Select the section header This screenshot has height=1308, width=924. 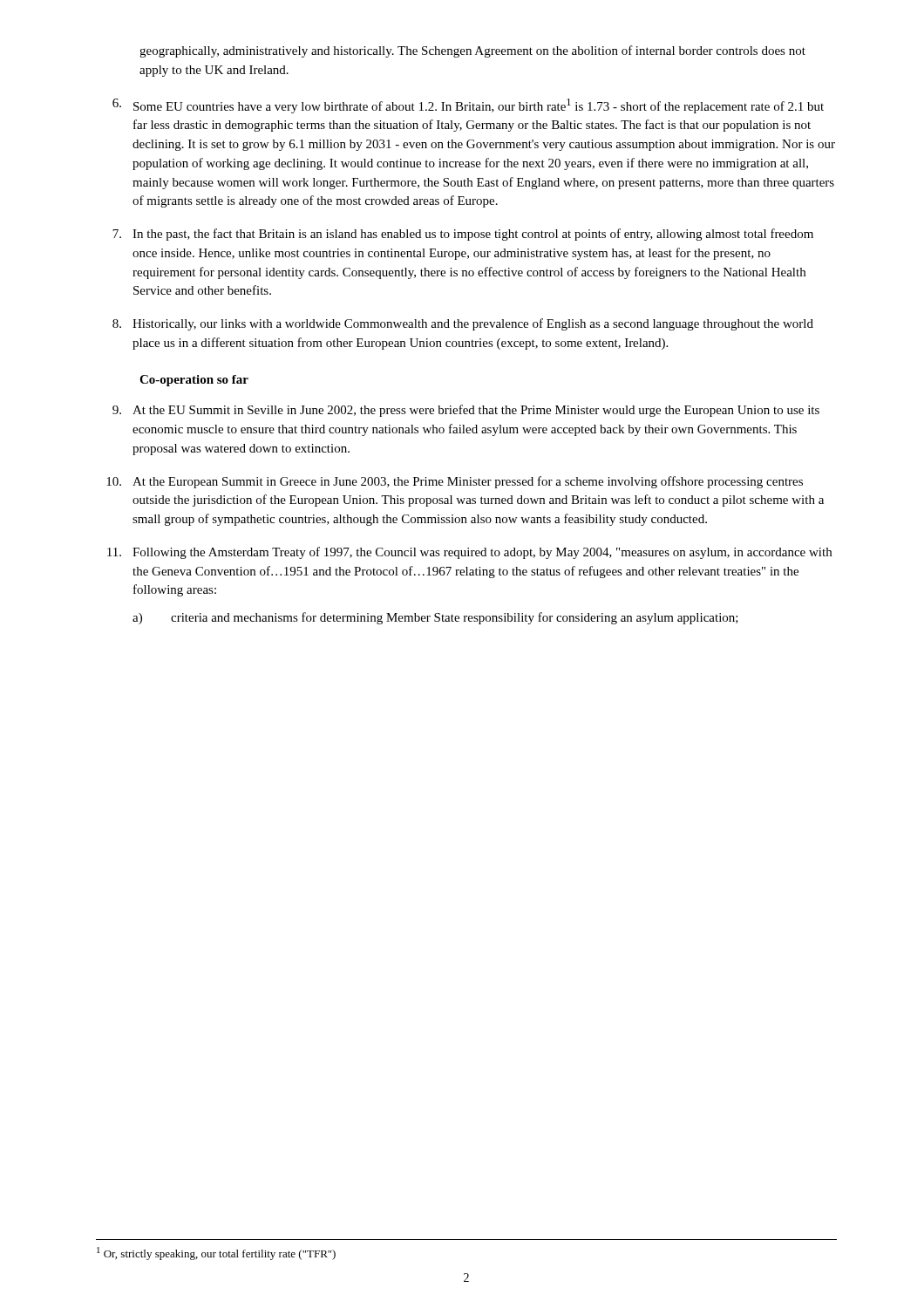click(194, 379)
